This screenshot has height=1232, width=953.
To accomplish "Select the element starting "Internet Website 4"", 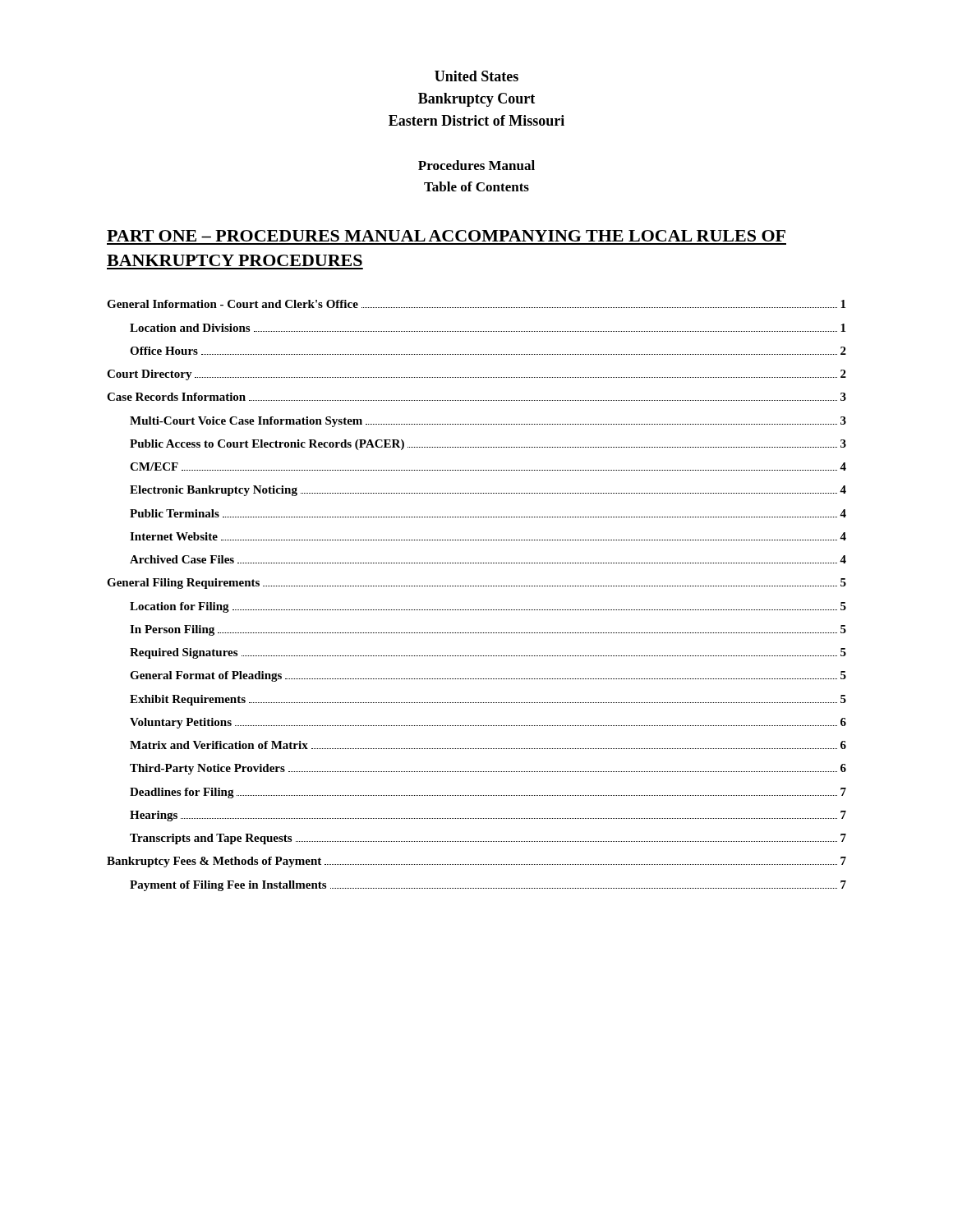I will pos(488,537).
